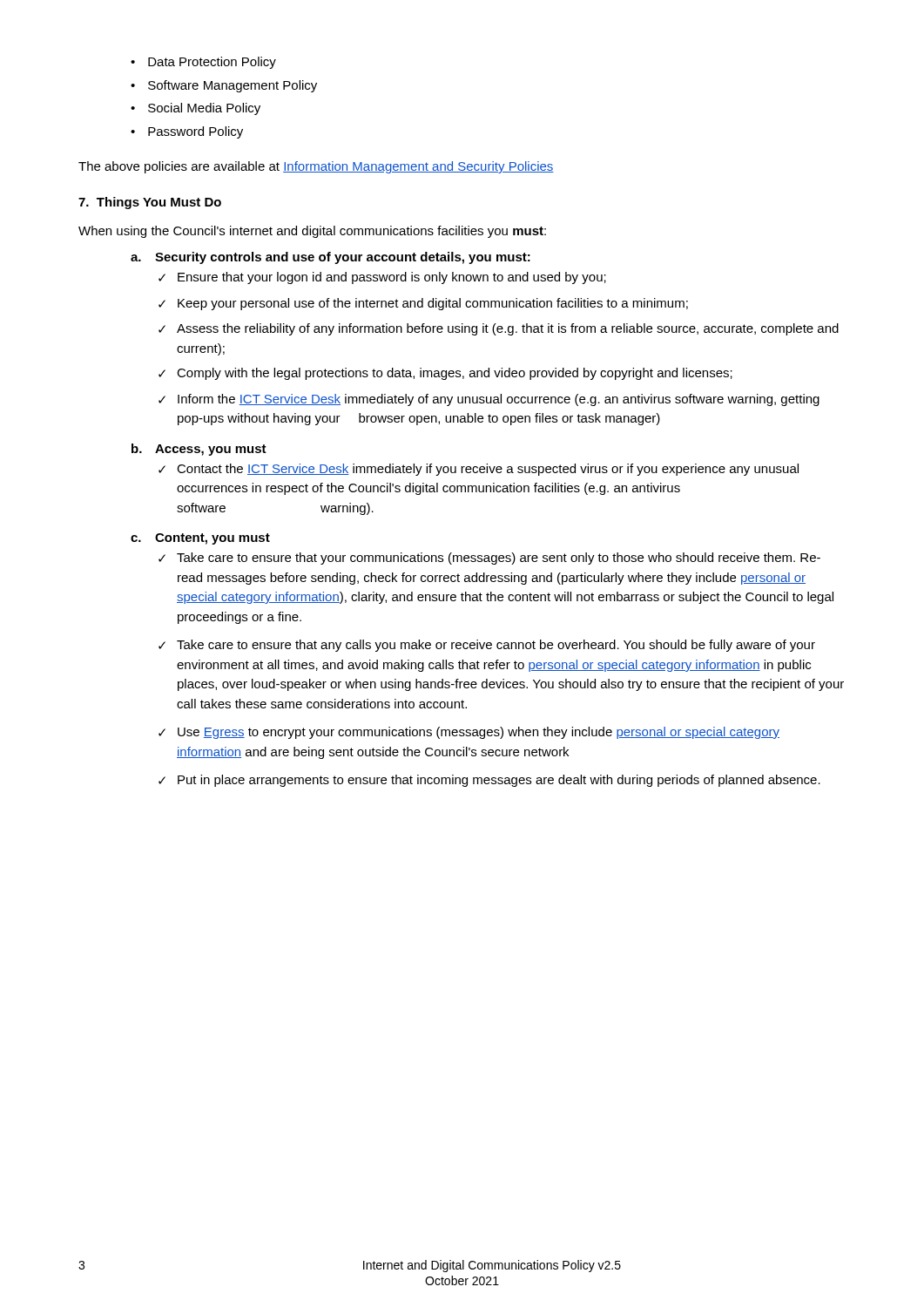Select the list item containing "• Social Media Policy"
The width and height of the screenshot is (924, 1307).
pyautogui.click(x=196, y=108)
